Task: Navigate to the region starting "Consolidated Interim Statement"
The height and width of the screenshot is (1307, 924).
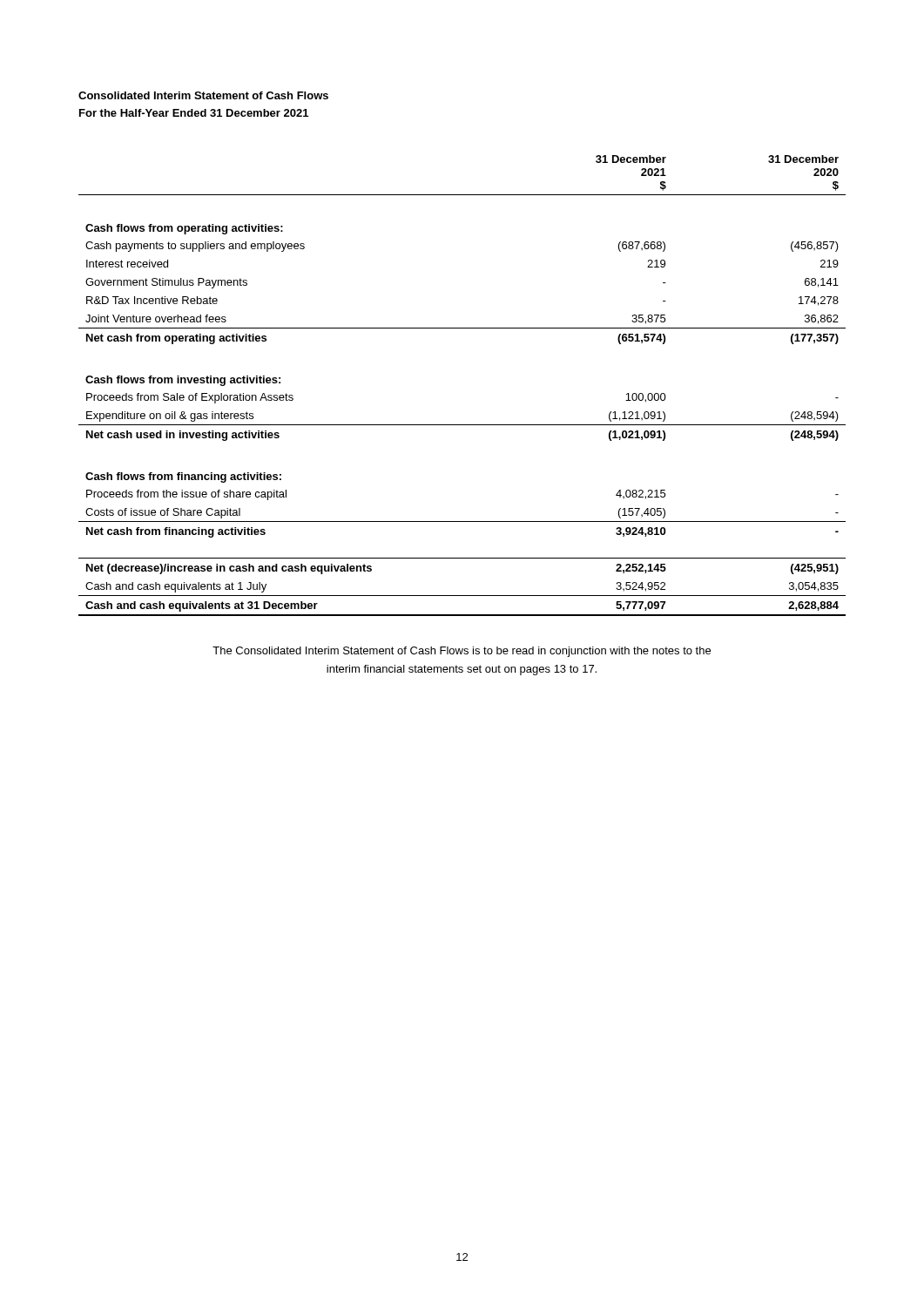Action: point(204,104)
